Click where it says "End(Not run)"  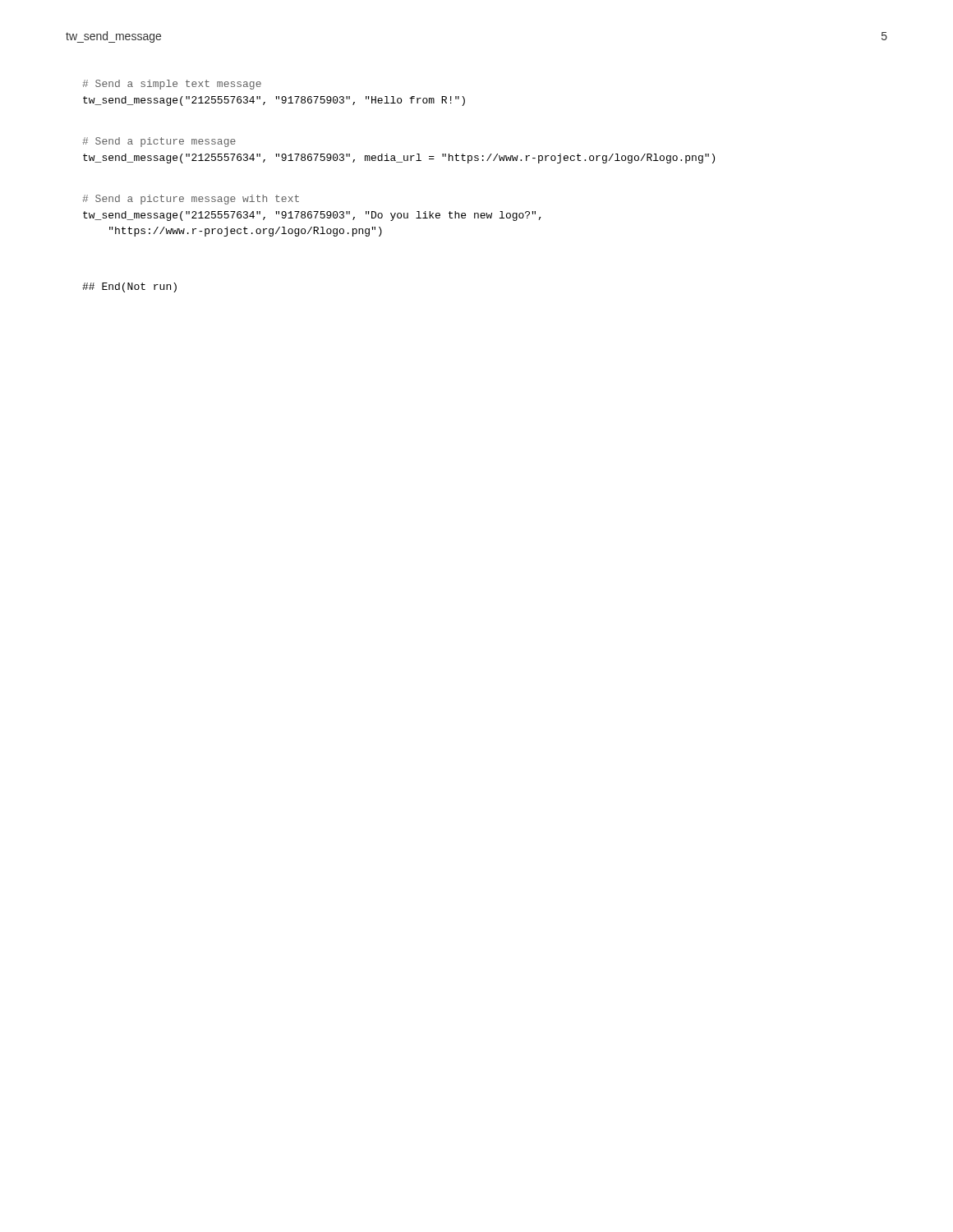[x=130, y=287]
